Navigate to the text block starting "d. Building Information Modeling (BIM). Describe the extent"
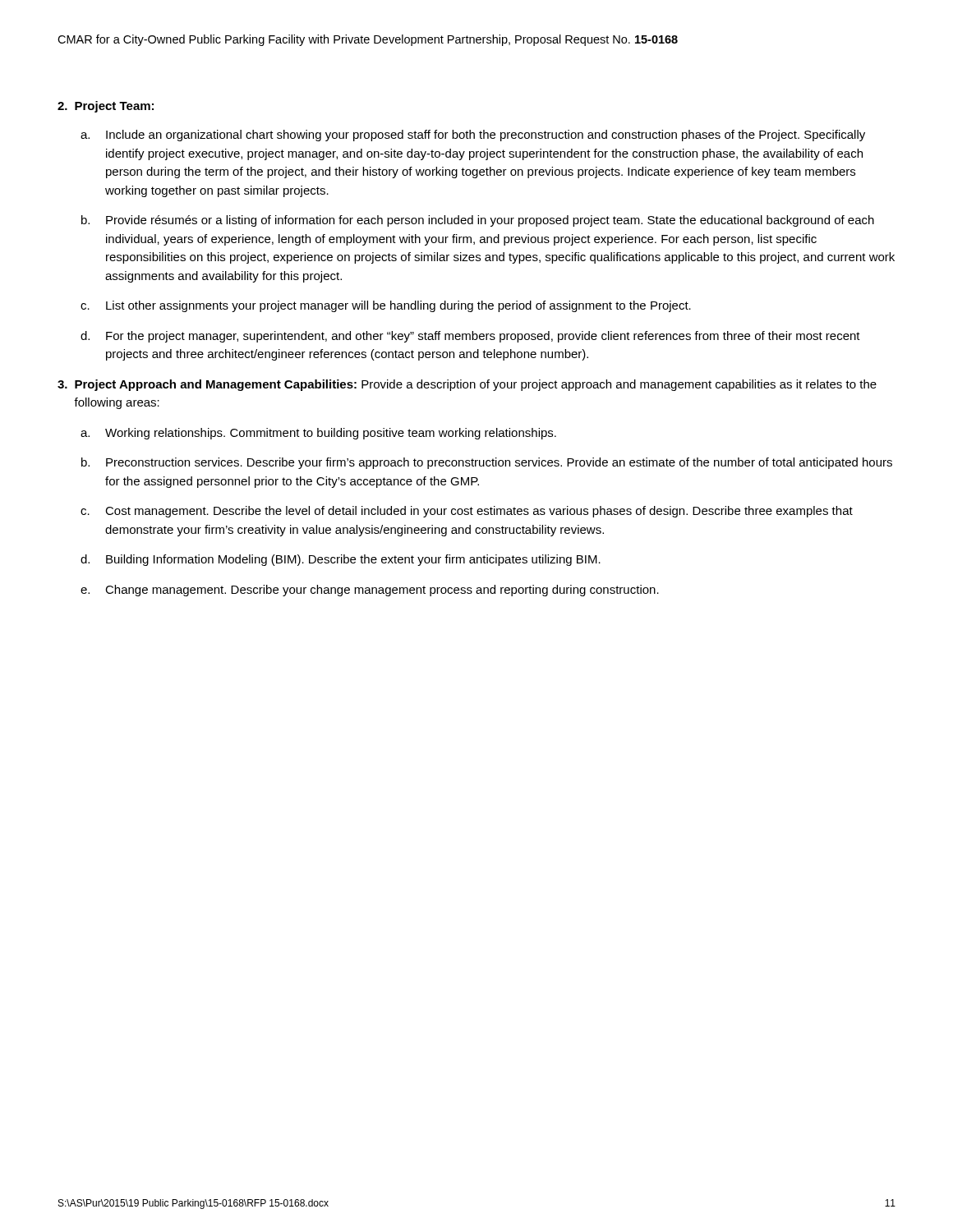The height and width of the screenshot is (1232, 953). [x=488, y=560]
